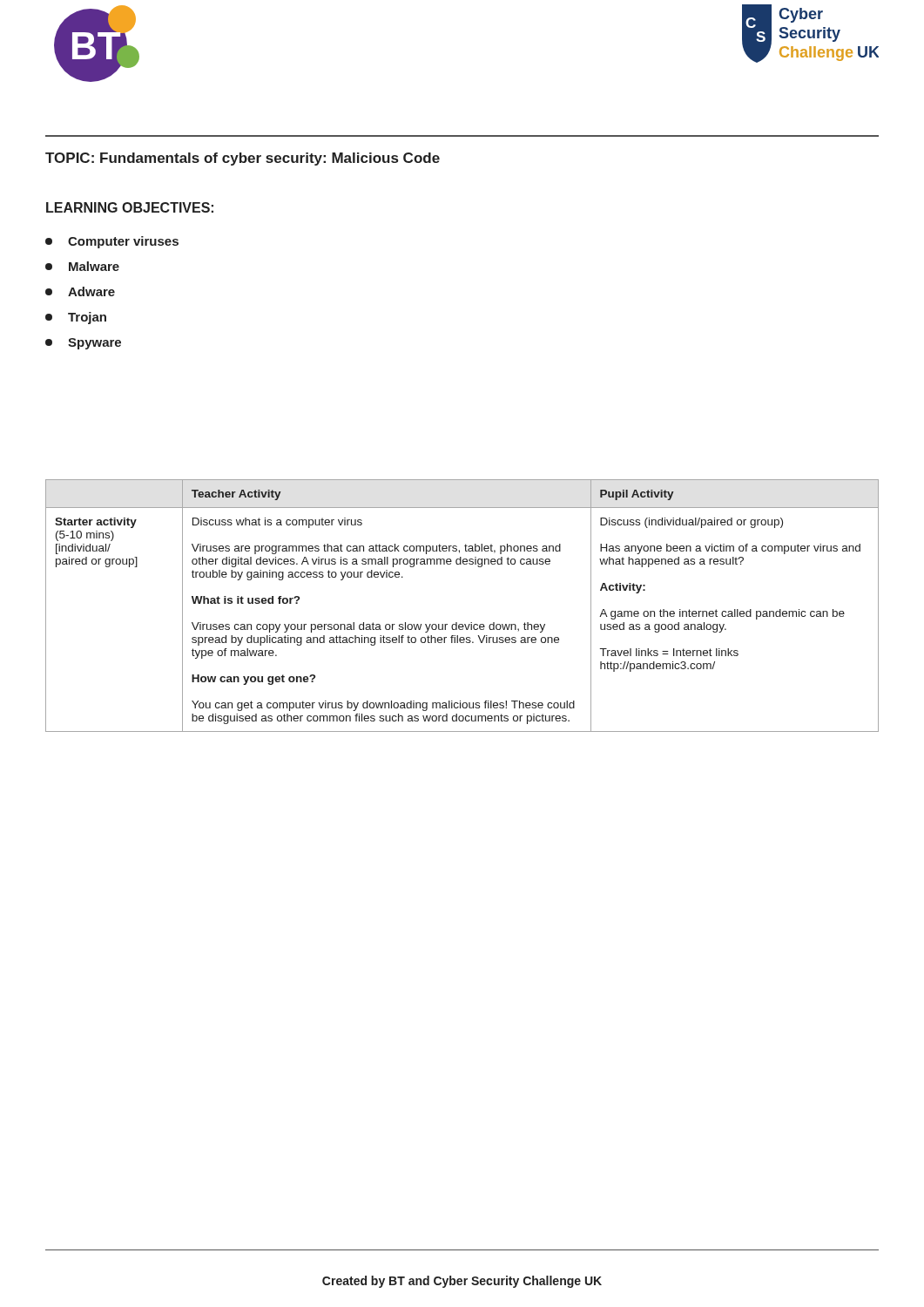
Task: Where does it say "LEARNING OBJECTIVES:"?
Action: tap(130, 208)
